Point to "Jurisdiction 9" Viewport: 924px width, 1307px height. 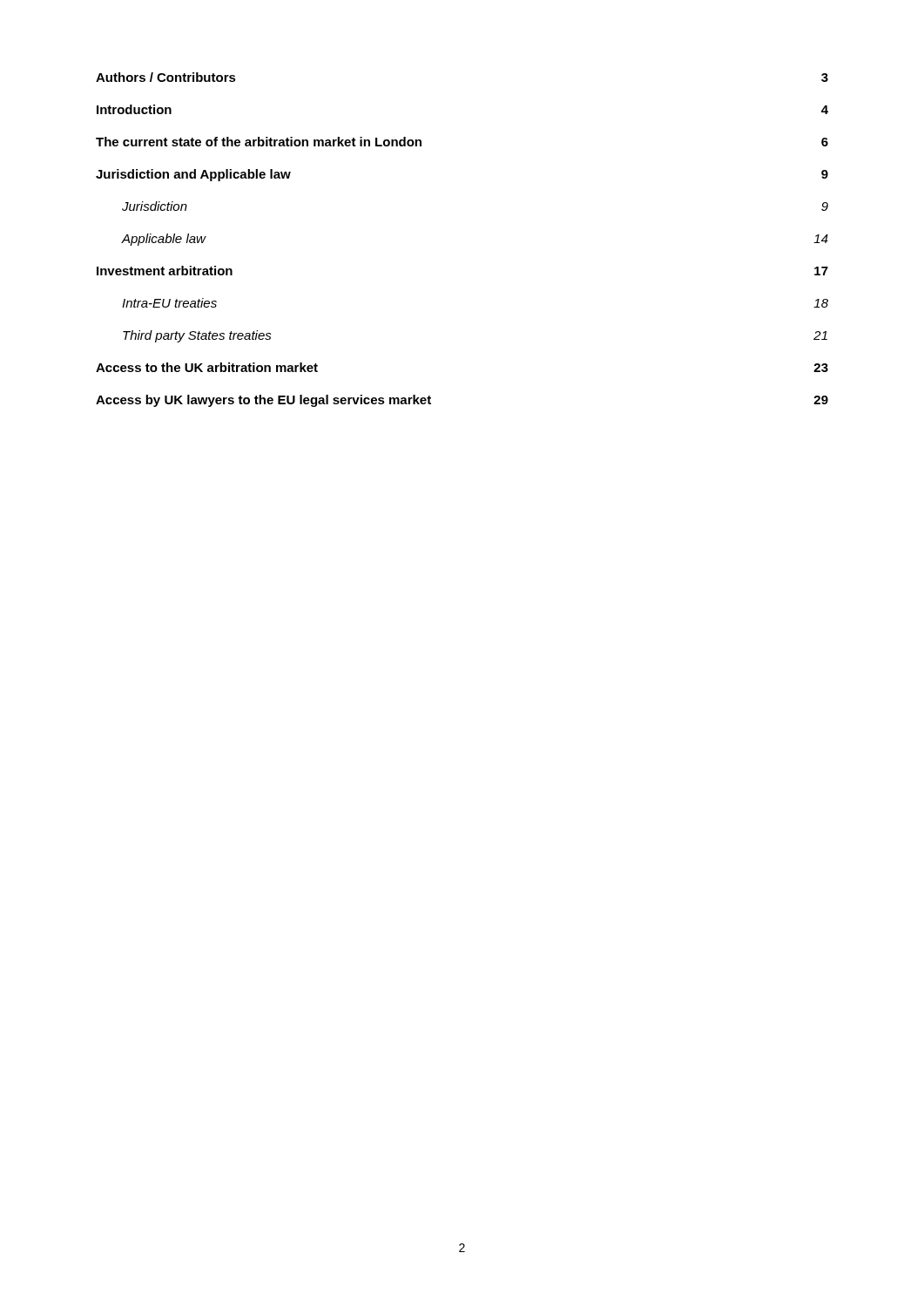(150, 206)
